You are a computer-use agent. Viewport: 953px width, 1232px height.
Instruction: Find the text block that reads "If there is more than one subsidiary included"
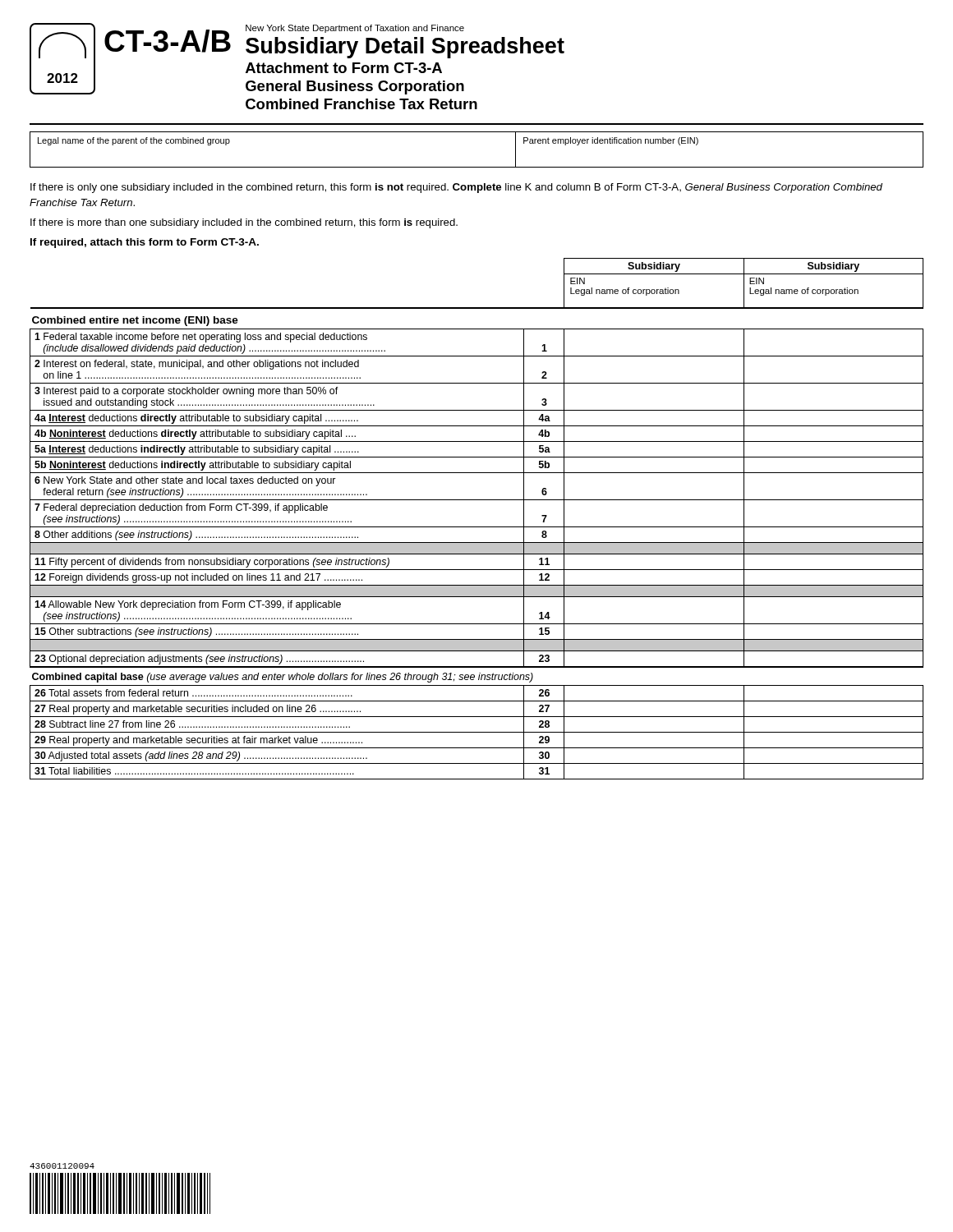tap(244, 222)
